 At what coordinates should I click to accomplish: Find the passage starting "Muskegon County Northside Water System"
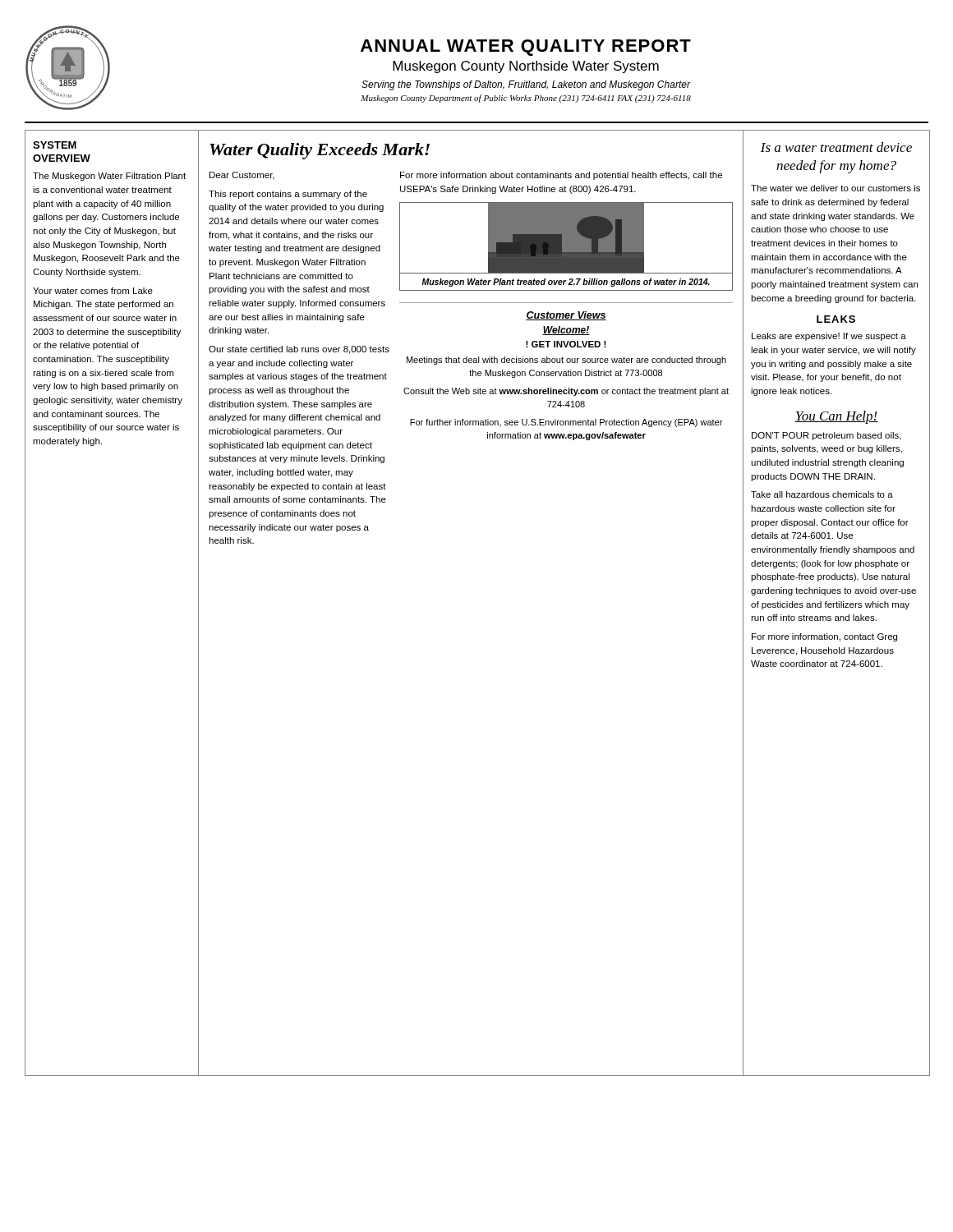point(526,66)
